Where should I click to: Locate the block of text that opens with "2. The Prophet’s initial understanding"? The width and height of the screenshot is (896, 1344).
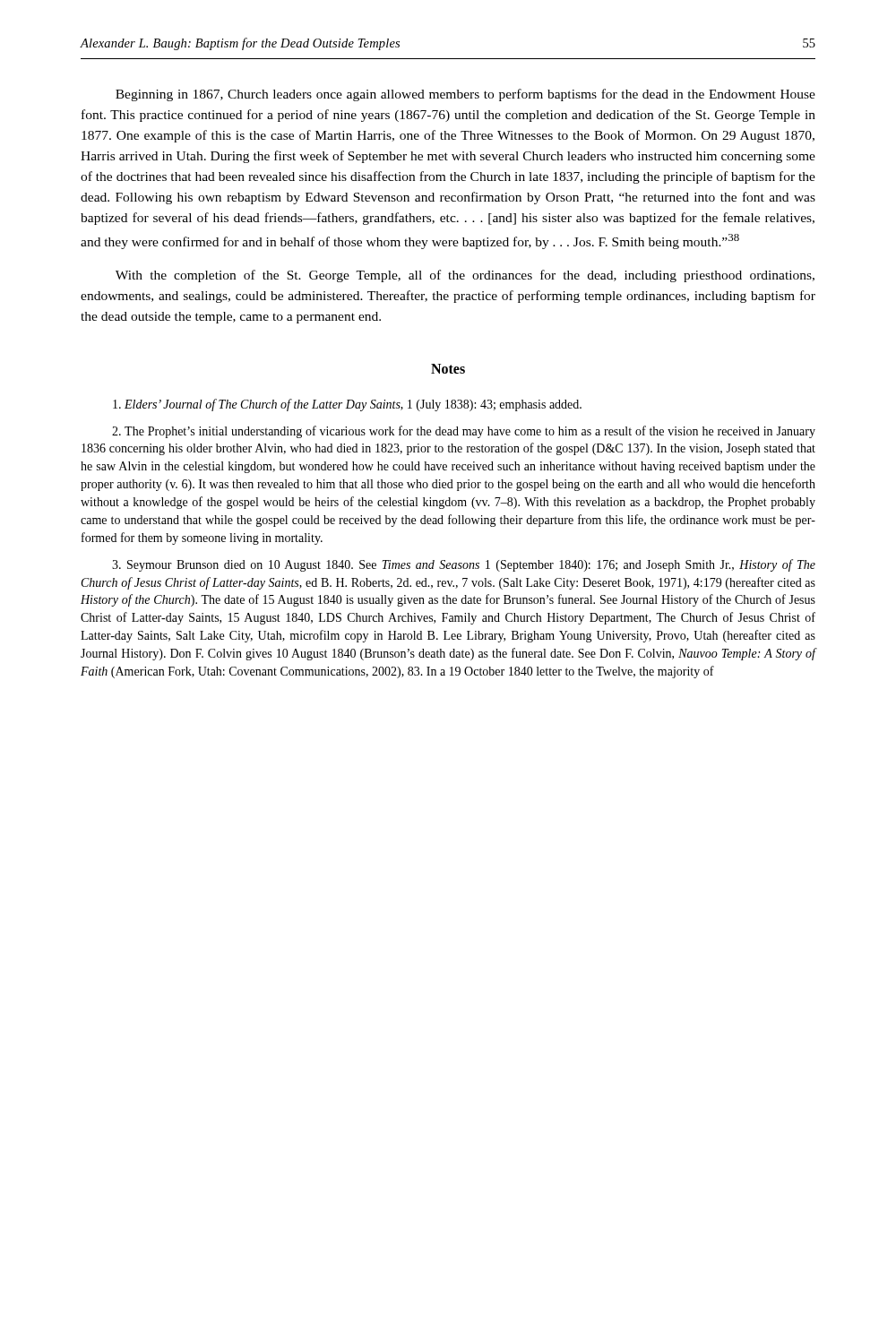click(x=448, y=484)
